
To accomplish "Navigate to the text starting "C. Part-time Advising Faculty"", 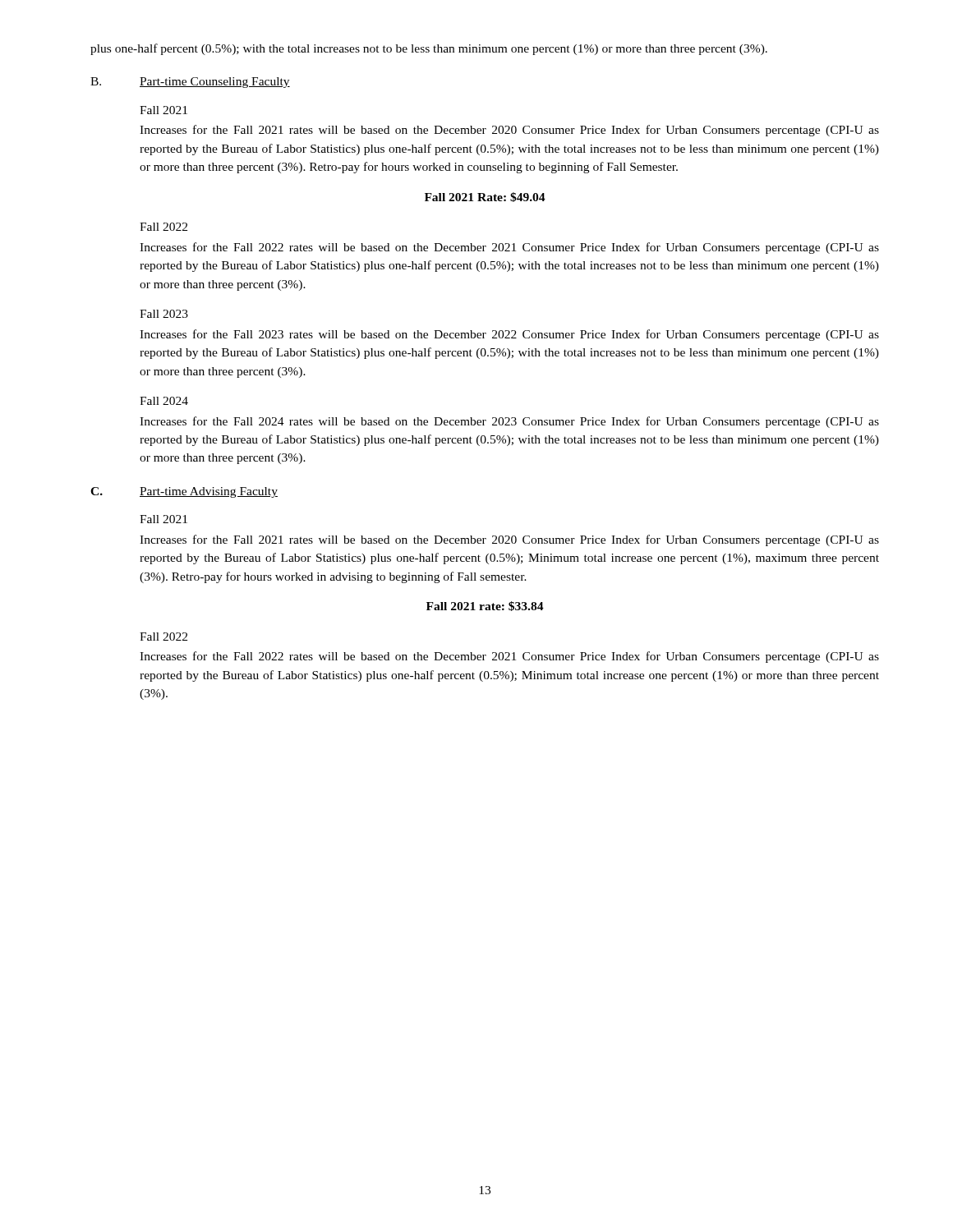I will (184, 491).
